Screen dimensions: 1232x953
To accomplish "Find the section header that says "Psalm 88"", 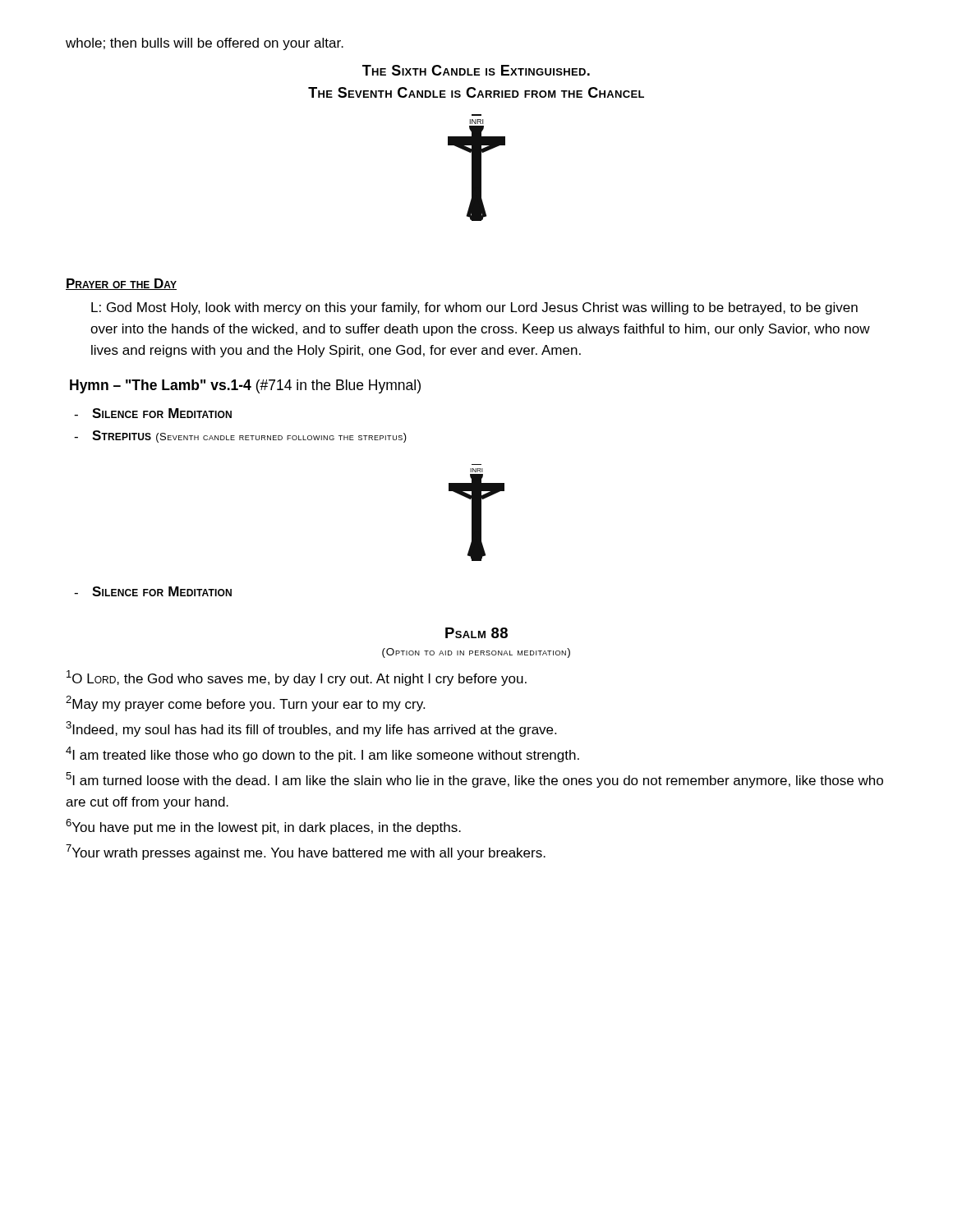I will point(476,633).
